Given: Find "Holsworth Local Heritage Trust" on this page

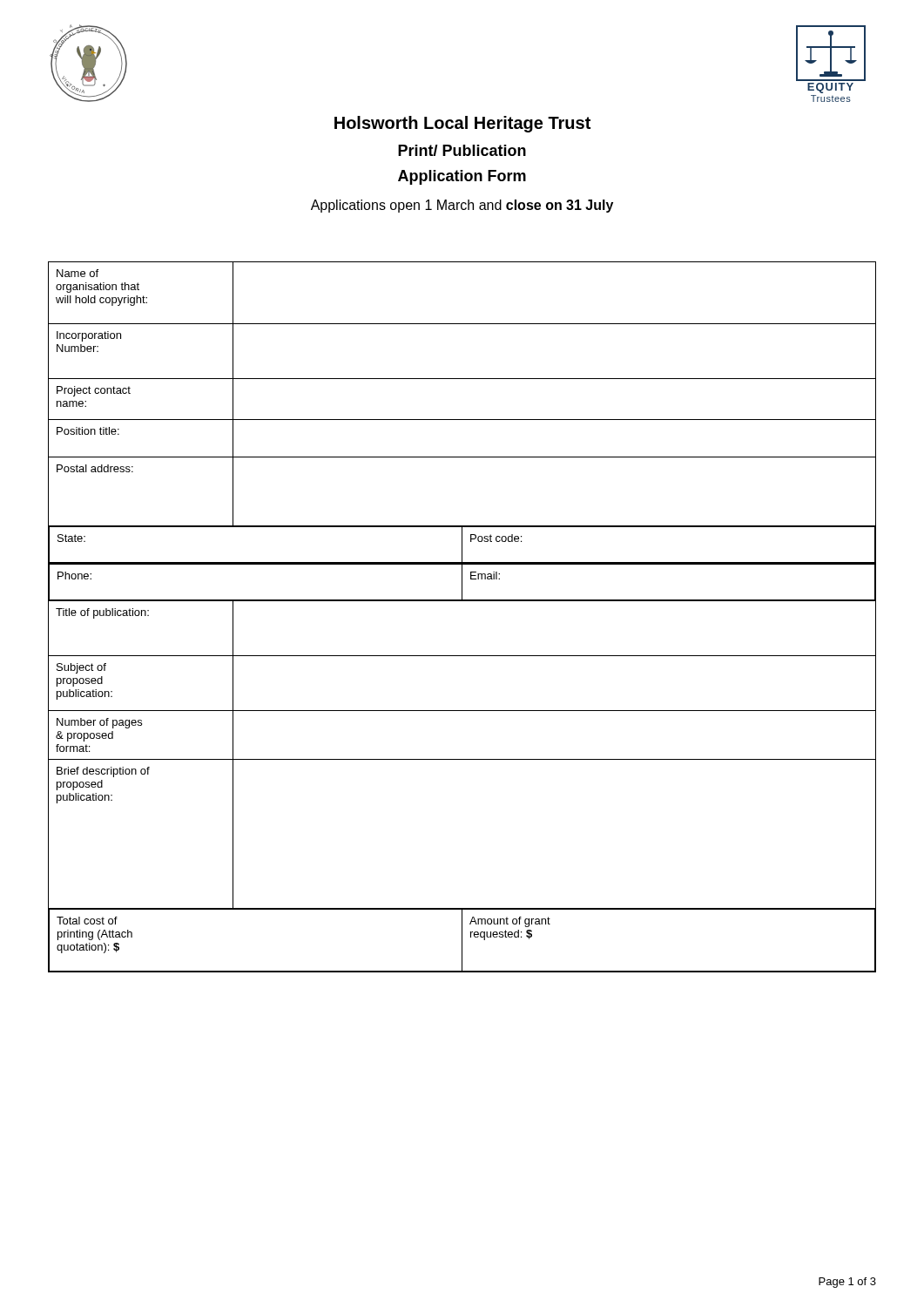Looking at the screenshot, I should tap(462, 123).
